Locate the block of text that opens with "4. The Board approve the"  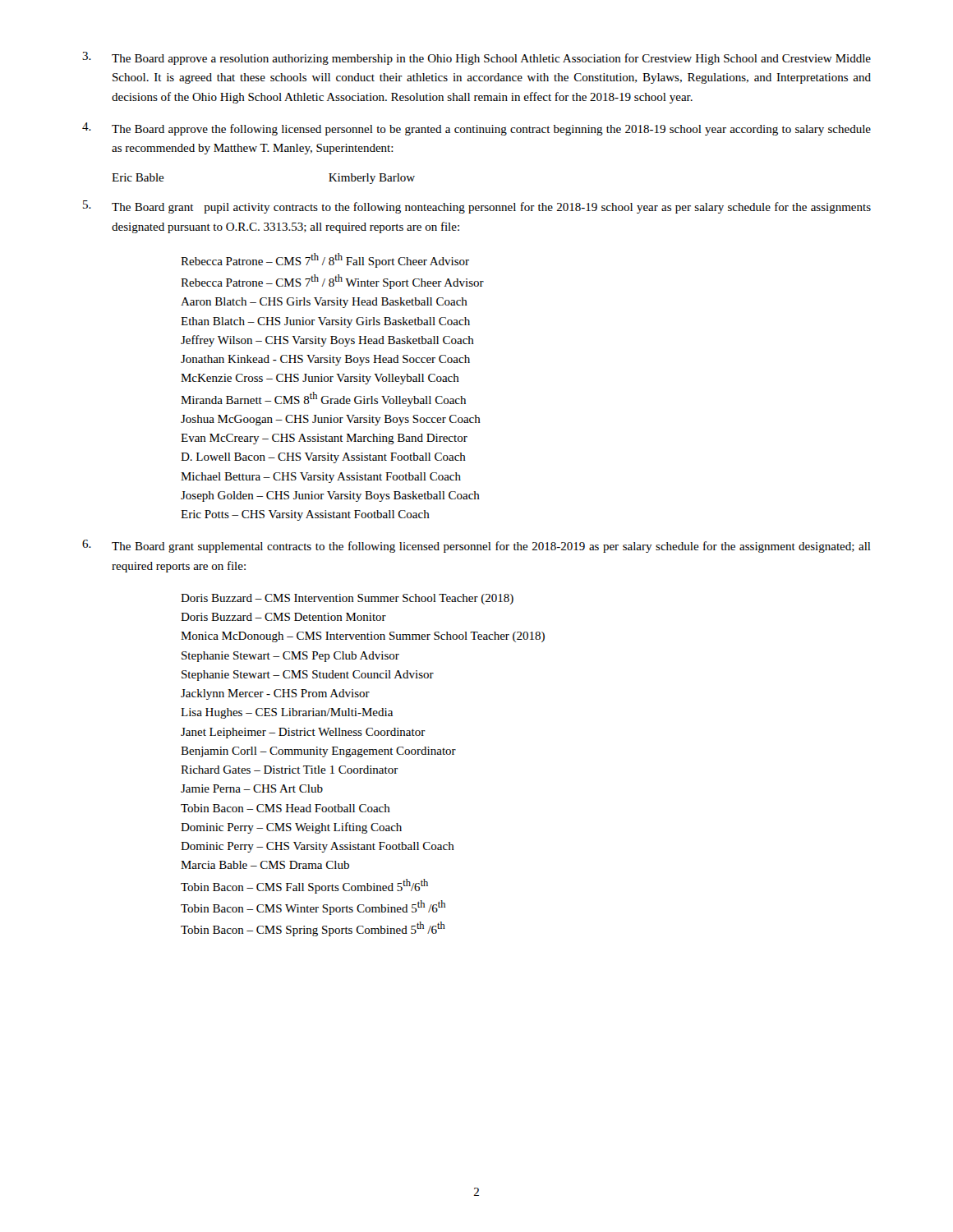click(476, 139)
